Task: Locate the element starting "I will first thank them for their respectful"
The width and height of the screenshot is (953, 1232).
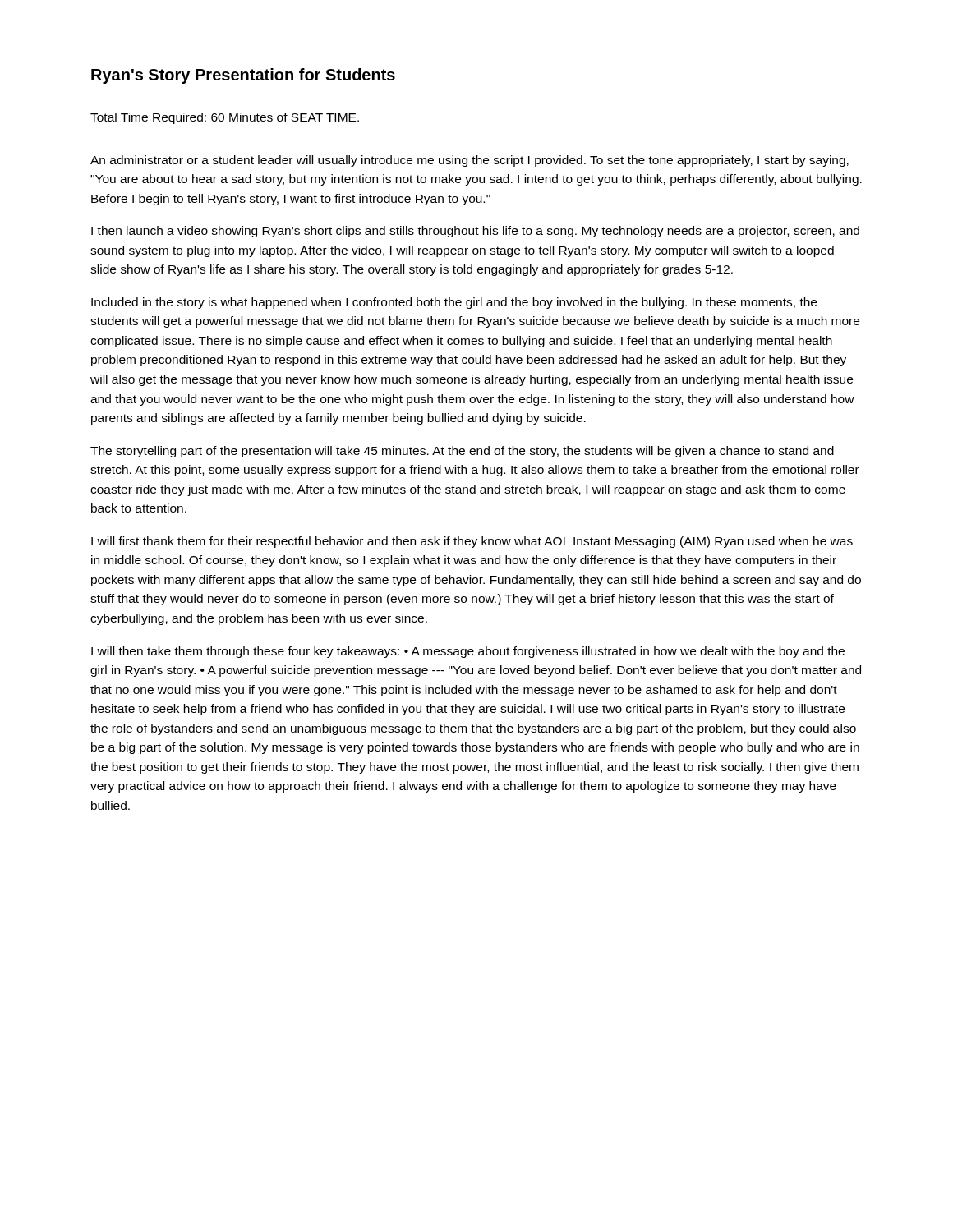Action: coord(476,579)
